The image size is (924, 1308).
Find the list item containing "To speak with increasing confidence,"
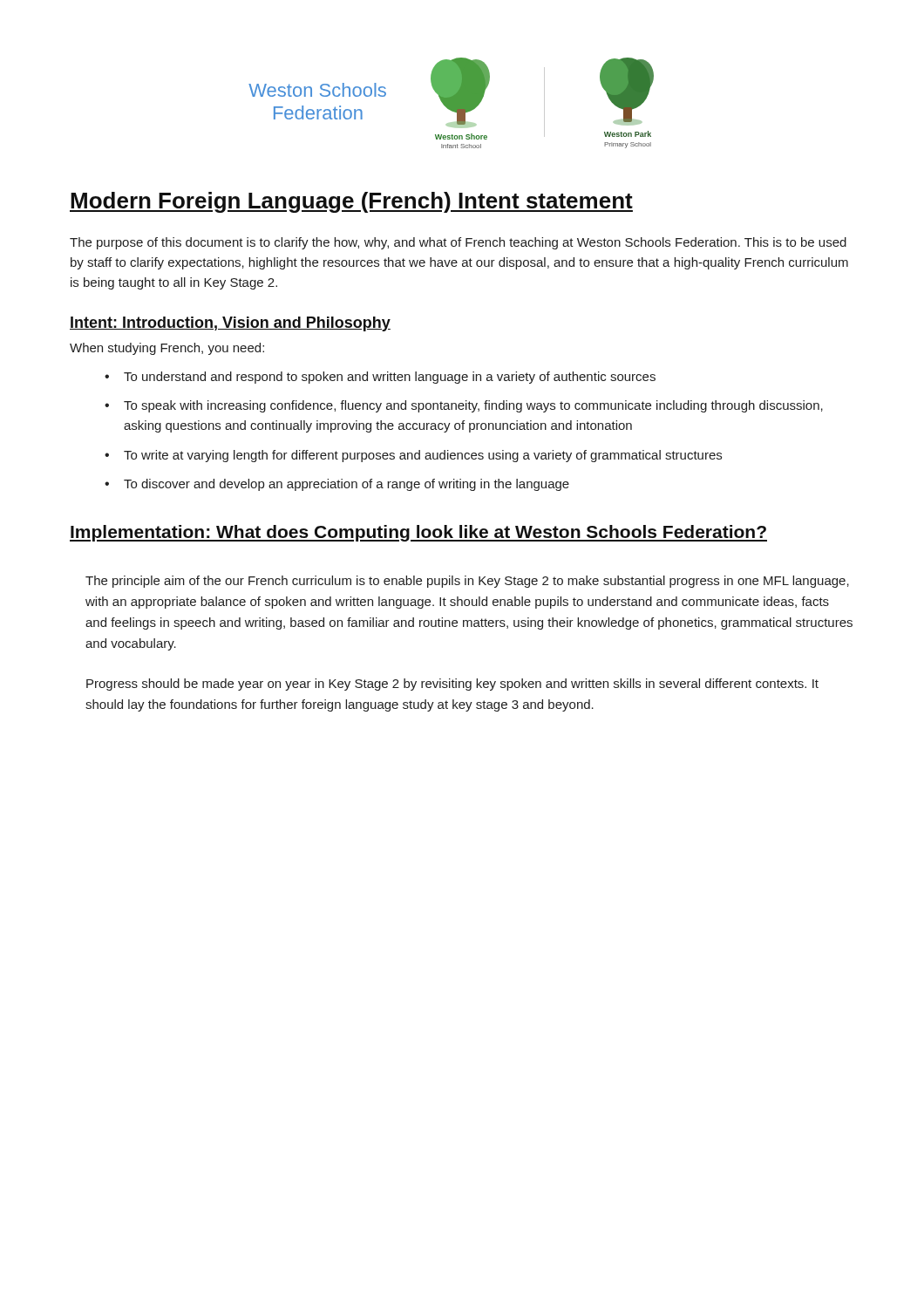pyautogui.click(x=474, y=415)
